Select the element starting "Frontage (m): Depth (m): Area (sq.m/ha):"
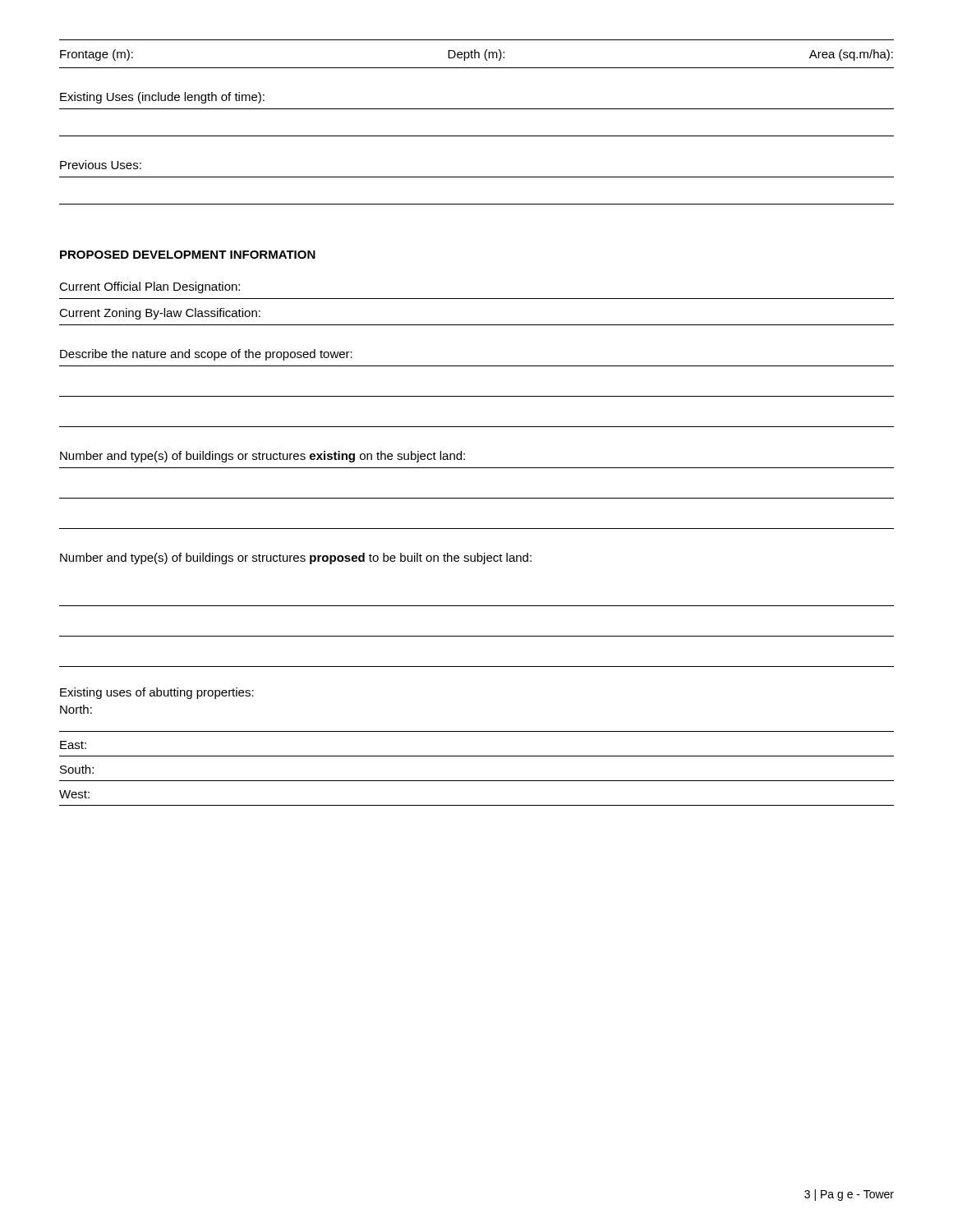953x1232 pixels. pos(476,54)
